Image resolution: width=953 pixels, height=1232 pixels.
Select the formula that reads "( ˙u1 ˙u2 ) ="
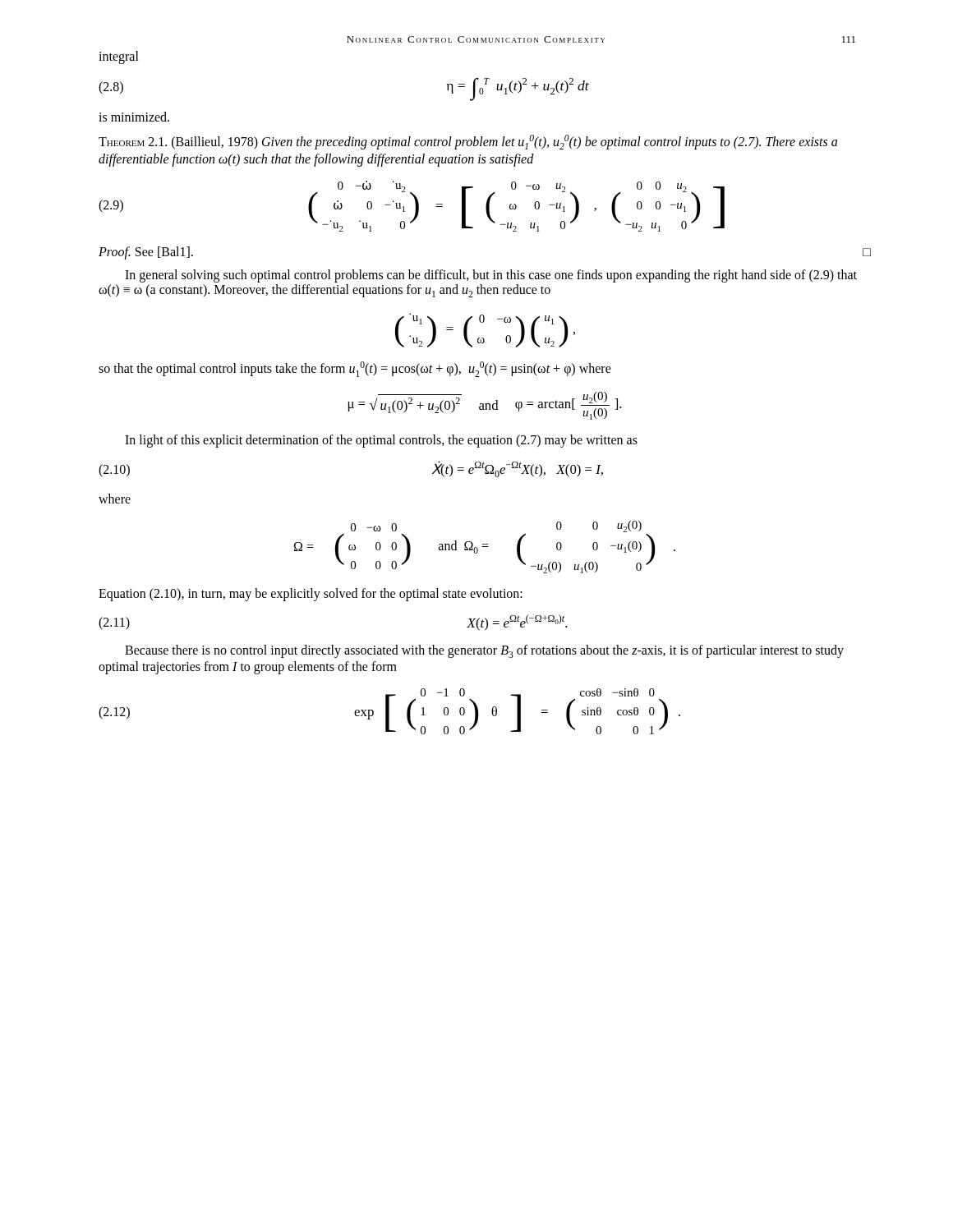pyautogui.click(x=485, y=329)
